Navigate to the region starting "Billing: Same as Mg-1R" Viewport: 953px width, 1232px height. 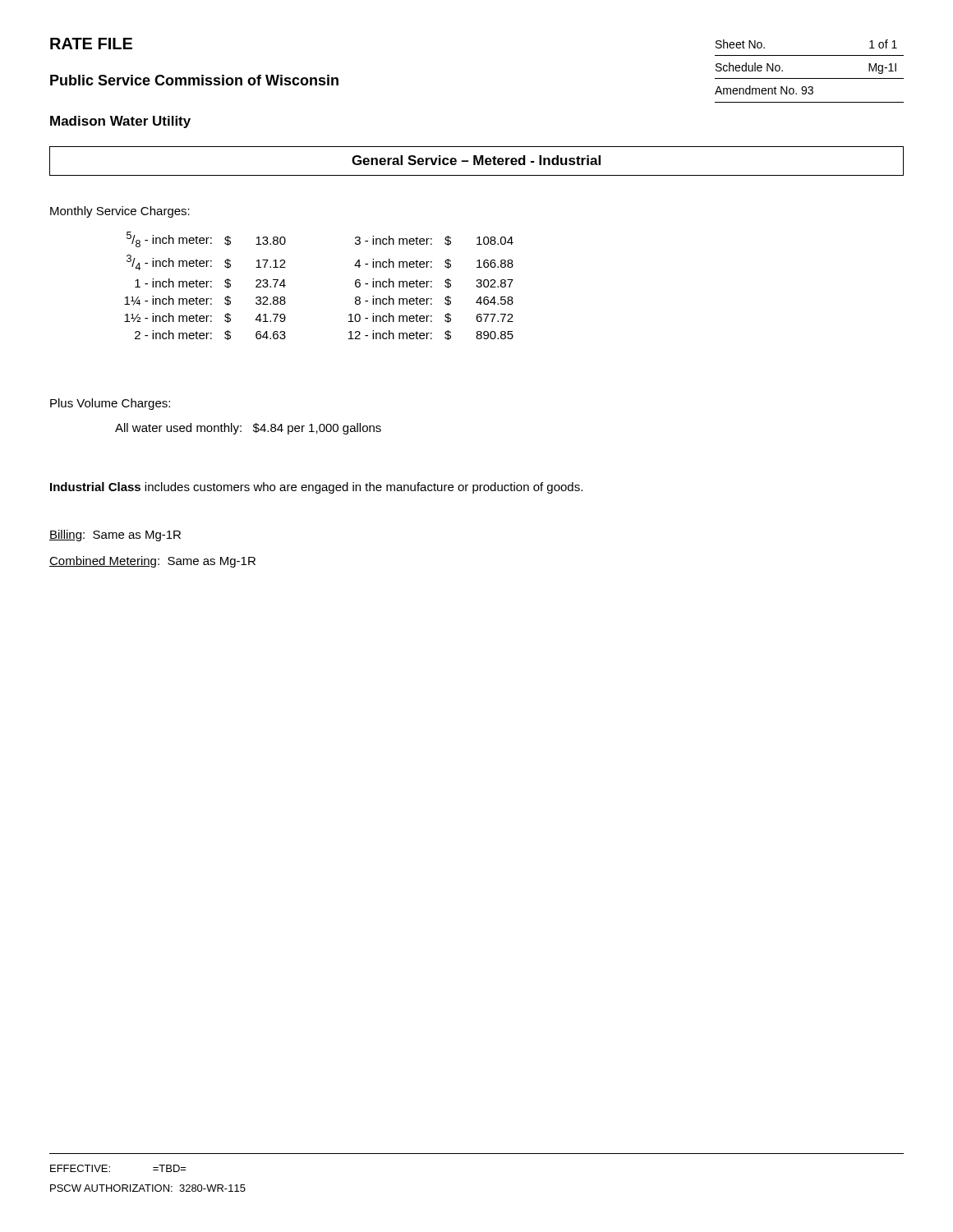[115, 534]
